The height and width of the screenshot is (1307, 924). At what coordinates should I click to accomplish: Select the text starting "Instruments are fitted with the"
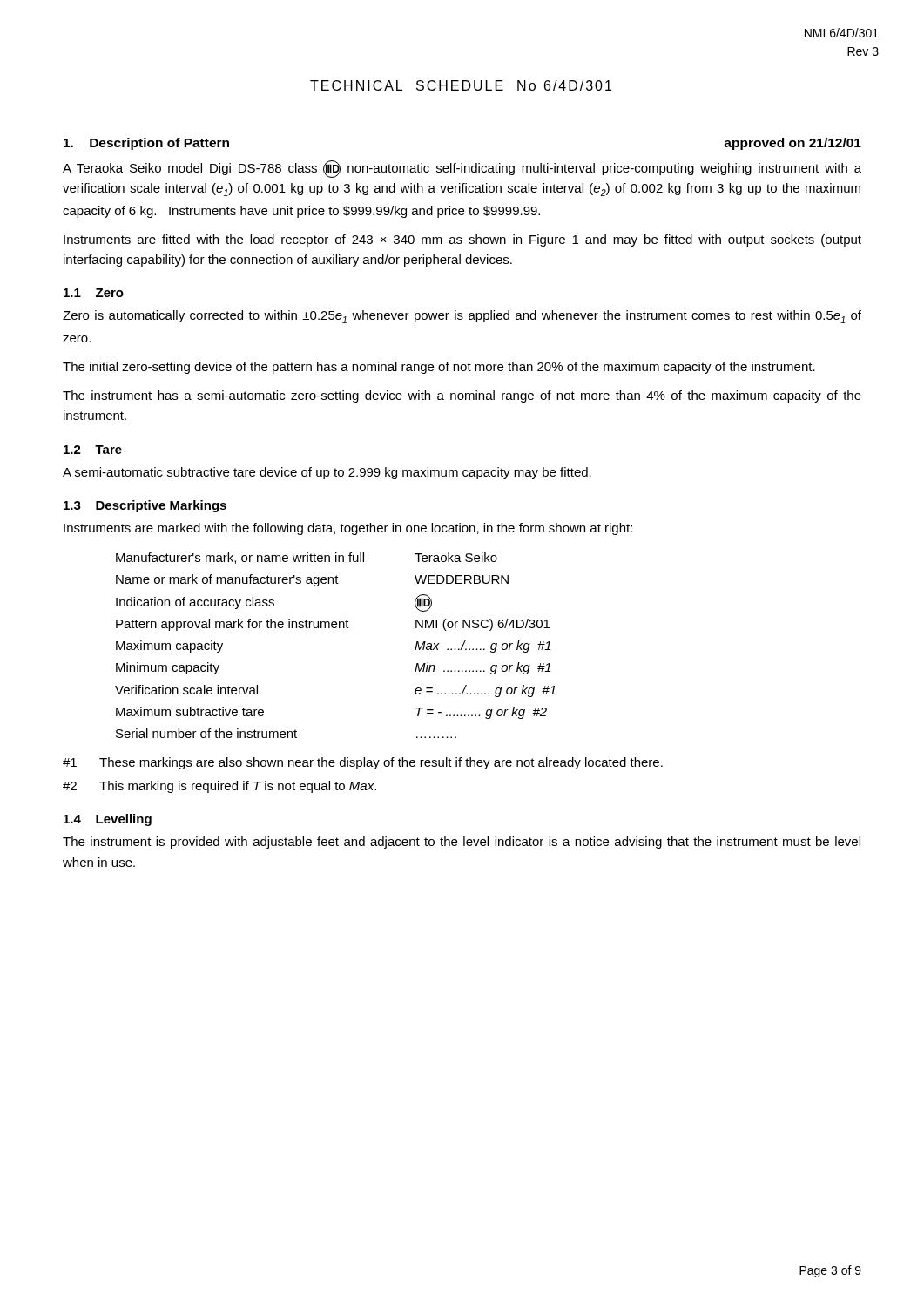tap(462, 249)
